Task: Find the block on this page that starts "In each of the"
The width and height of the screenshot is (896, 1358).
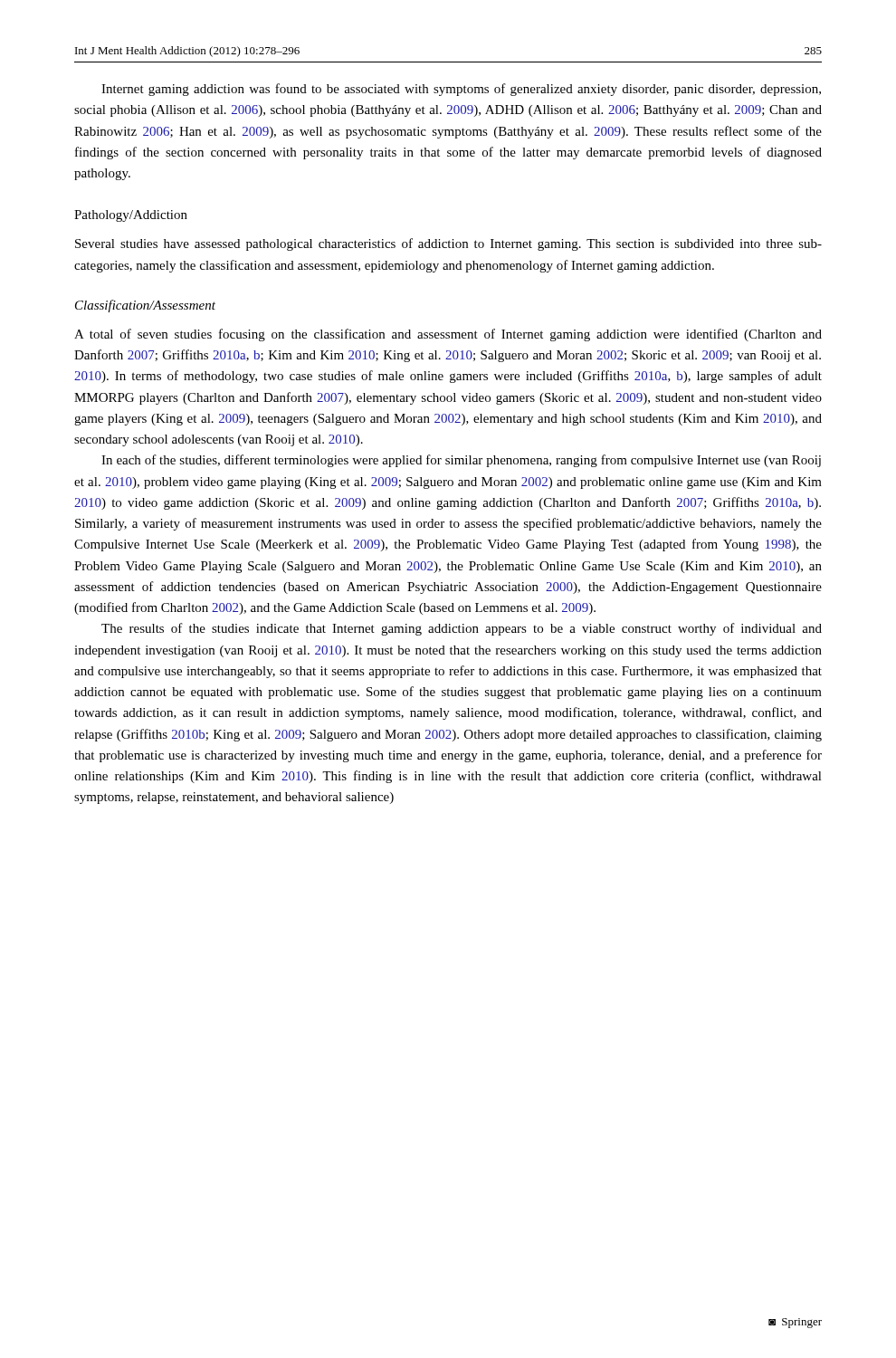Action: pyautogui.click(x=448, y=534)
